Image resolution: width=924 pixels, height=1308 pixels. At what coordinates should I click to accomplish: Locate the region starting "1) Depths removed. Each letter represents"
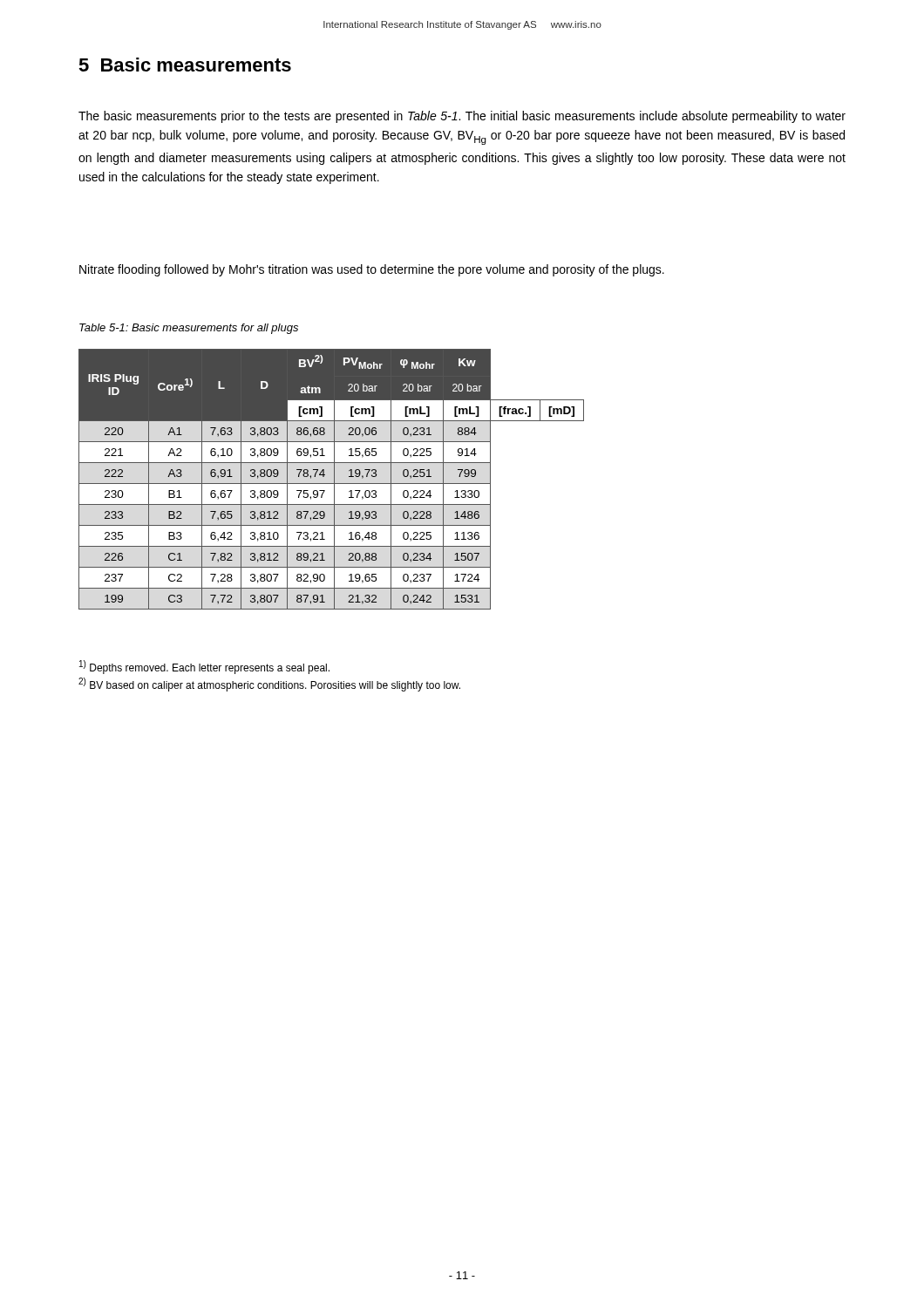coord(204,667)
